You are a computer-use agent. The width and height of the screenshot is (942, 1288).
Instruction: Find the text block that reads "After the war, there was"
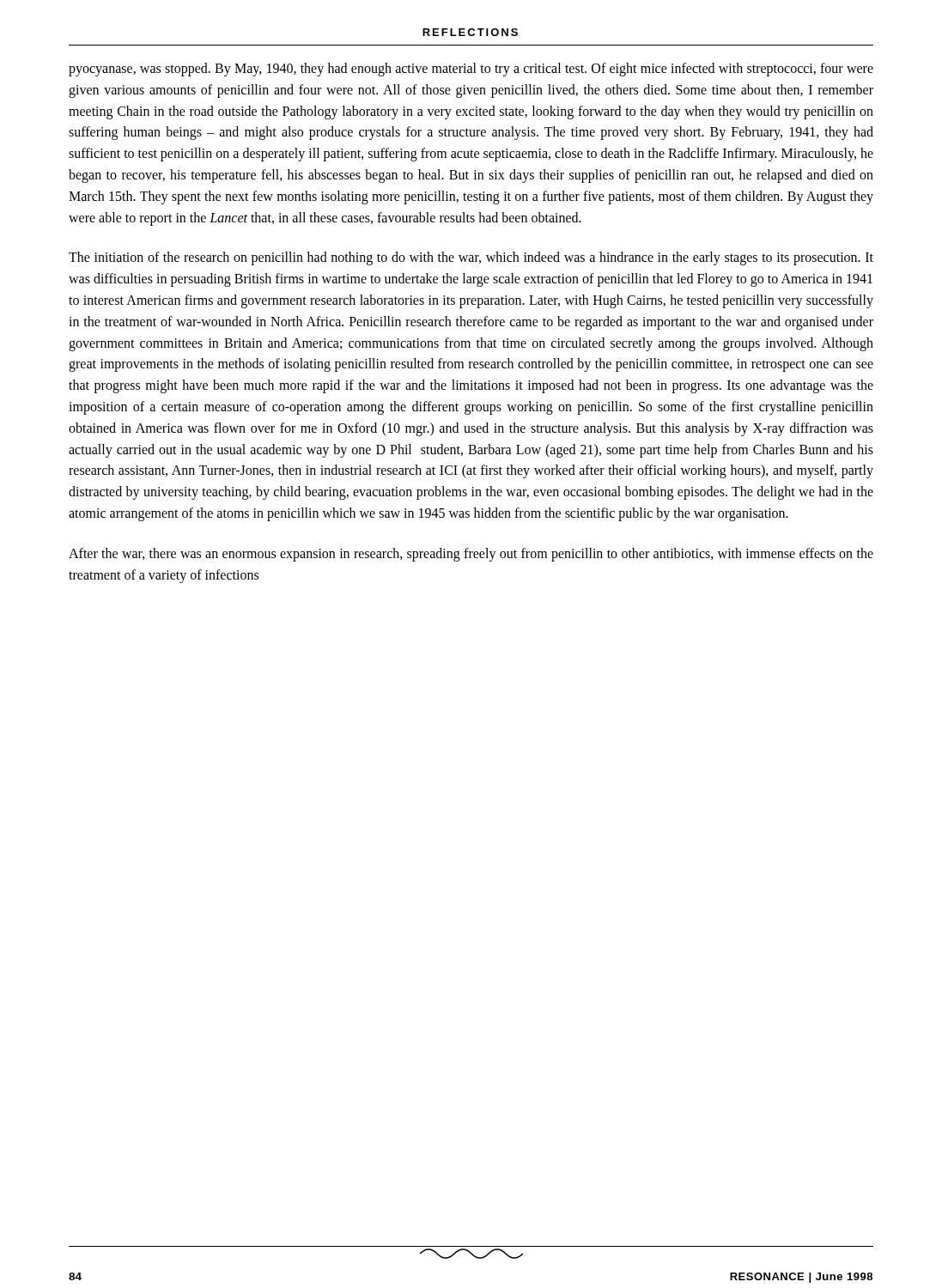[x=471, y=564]
